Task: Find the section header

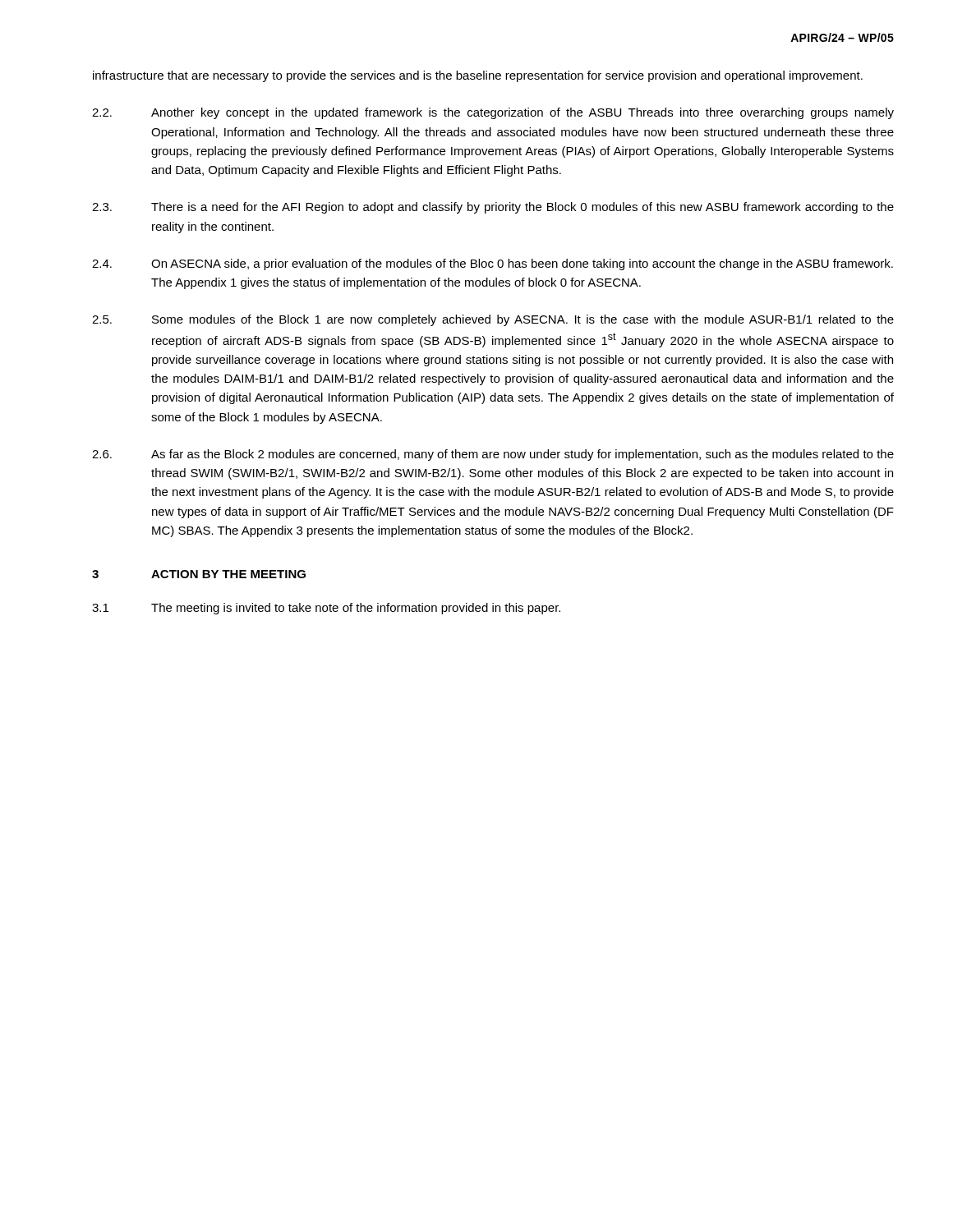Action: (x=493, y=574)
